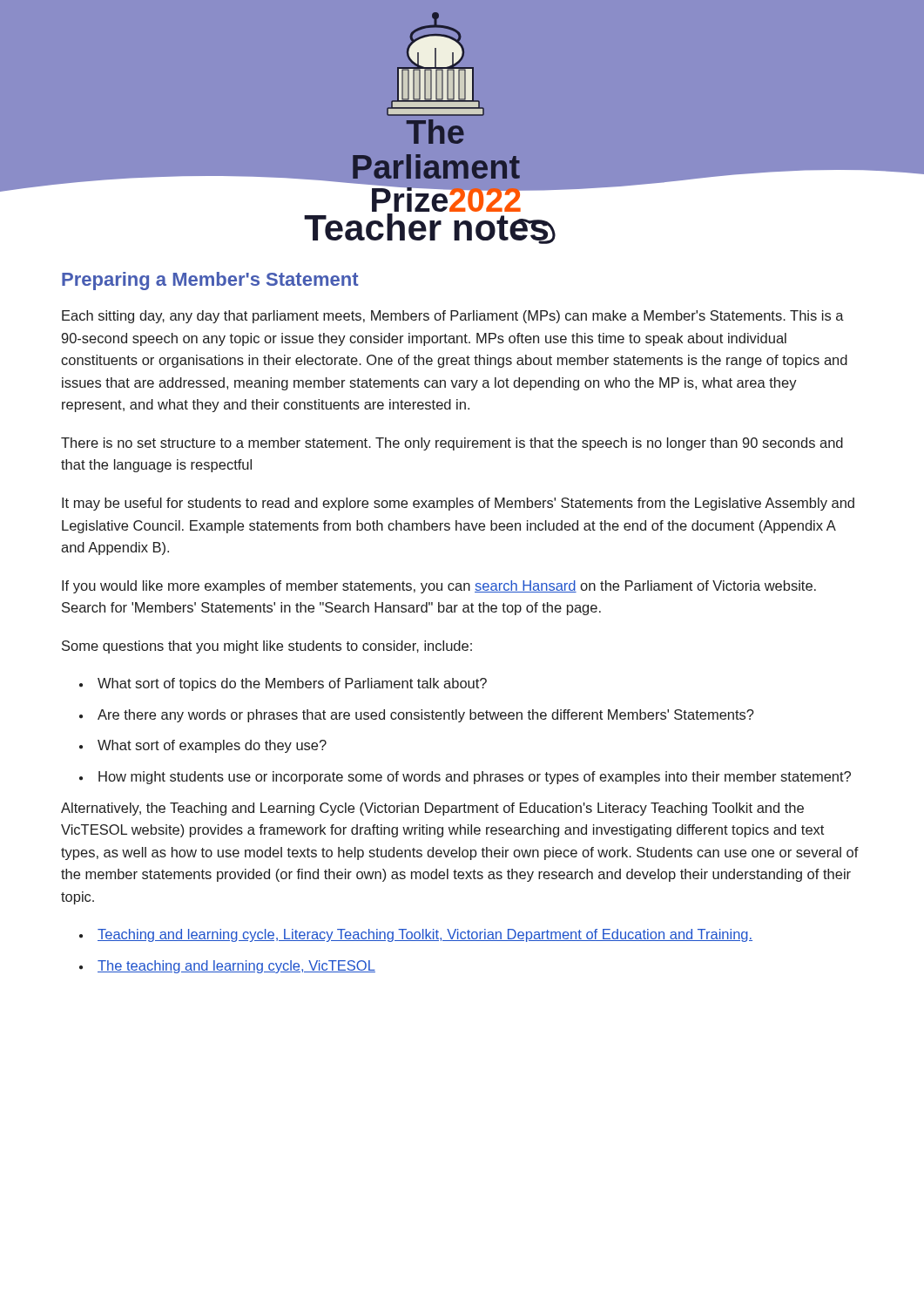Locate the text block starting "● What sort of examples"

203,746
